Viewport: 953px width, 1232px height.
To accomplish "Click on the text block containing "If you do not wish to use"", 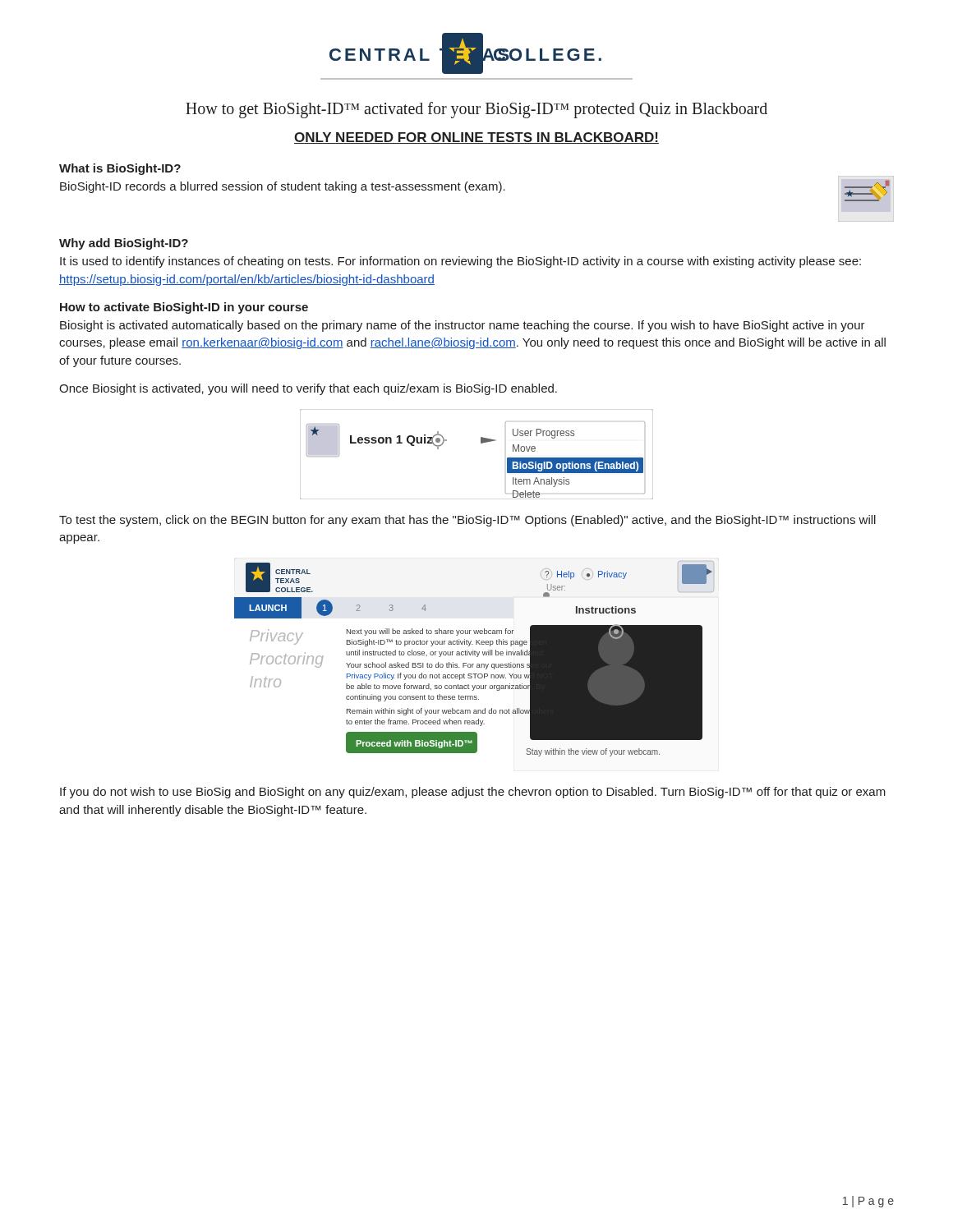I will coord(472,800).
